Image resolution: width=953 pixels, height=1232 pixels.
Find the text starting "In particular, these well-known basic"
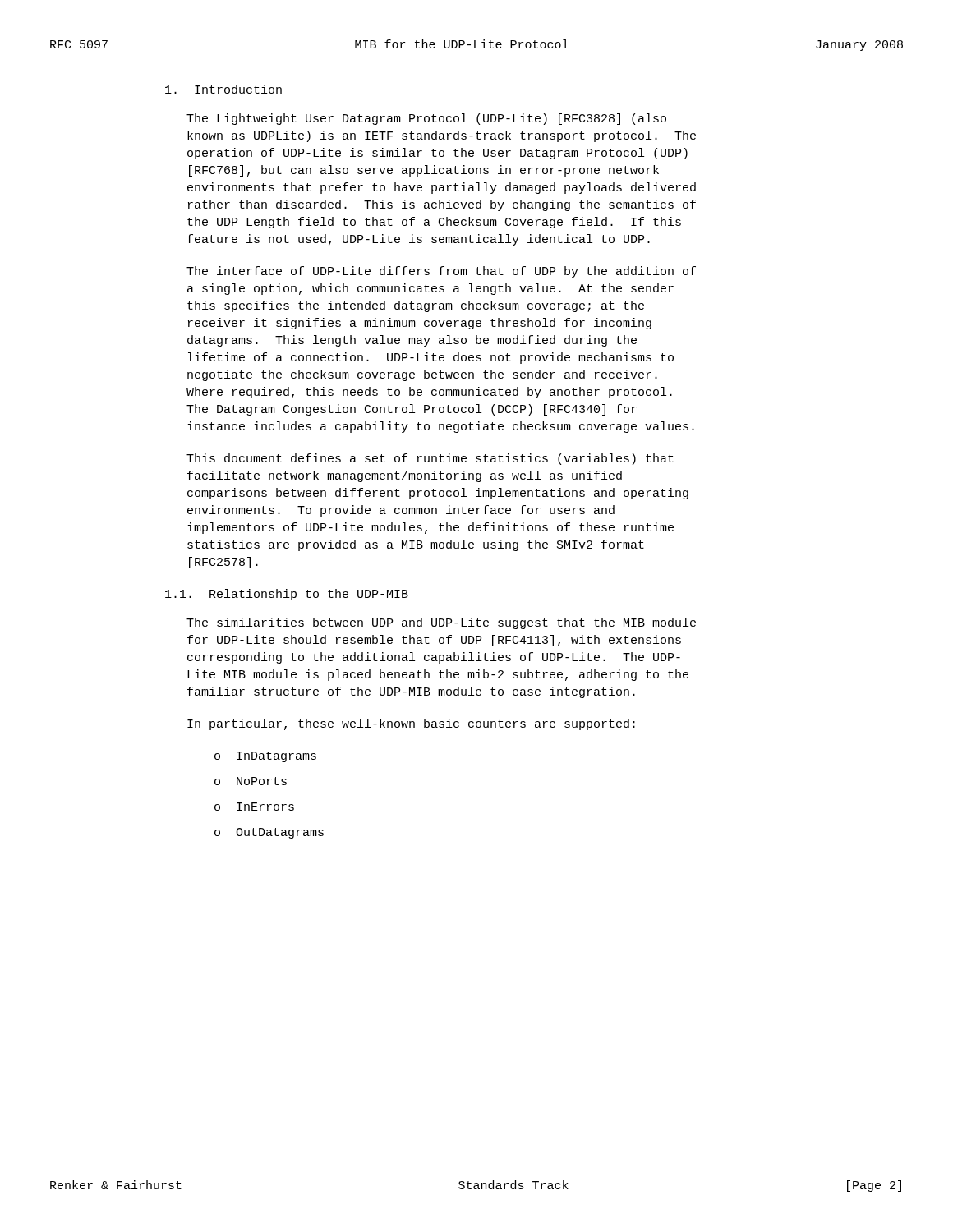(x=401, y=725)
